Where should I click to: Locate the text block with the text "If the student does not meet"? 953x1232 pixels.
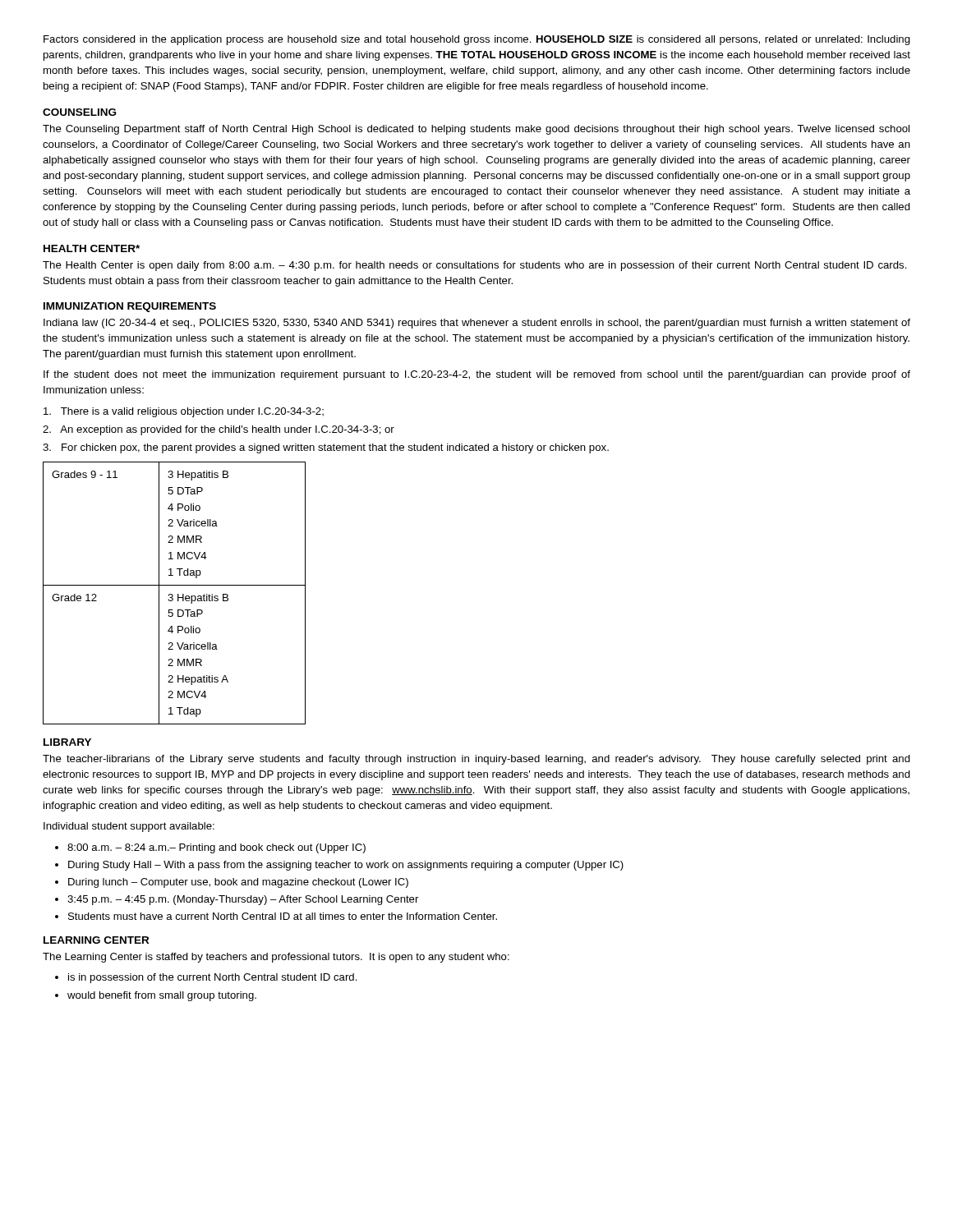[476, 382]
